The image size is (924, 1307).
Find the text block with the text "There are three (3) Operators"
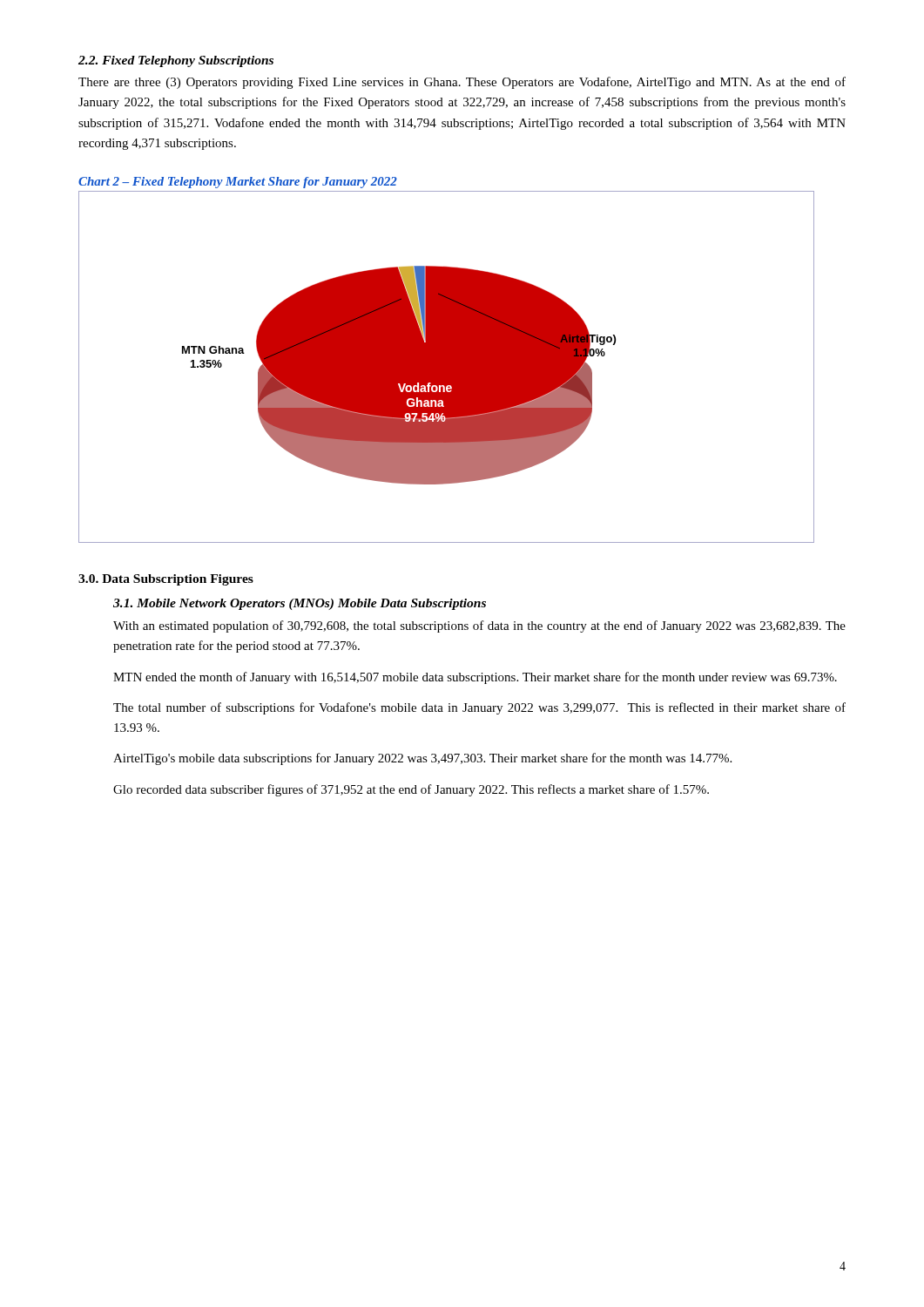[462, 112]
